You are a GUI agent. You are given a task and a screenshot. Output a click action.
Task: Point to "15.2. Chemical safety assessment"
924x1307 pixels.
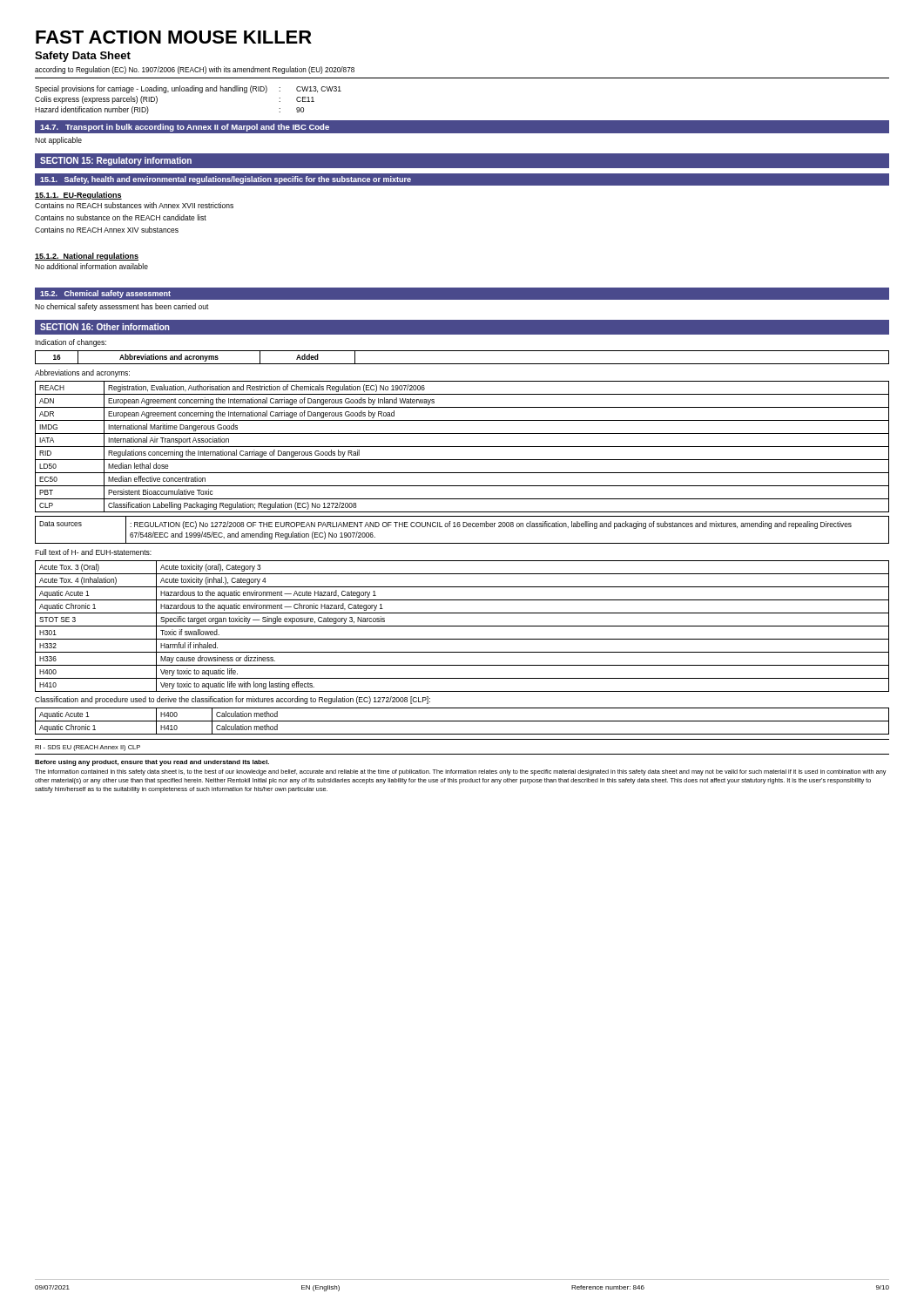coord(105,294)
